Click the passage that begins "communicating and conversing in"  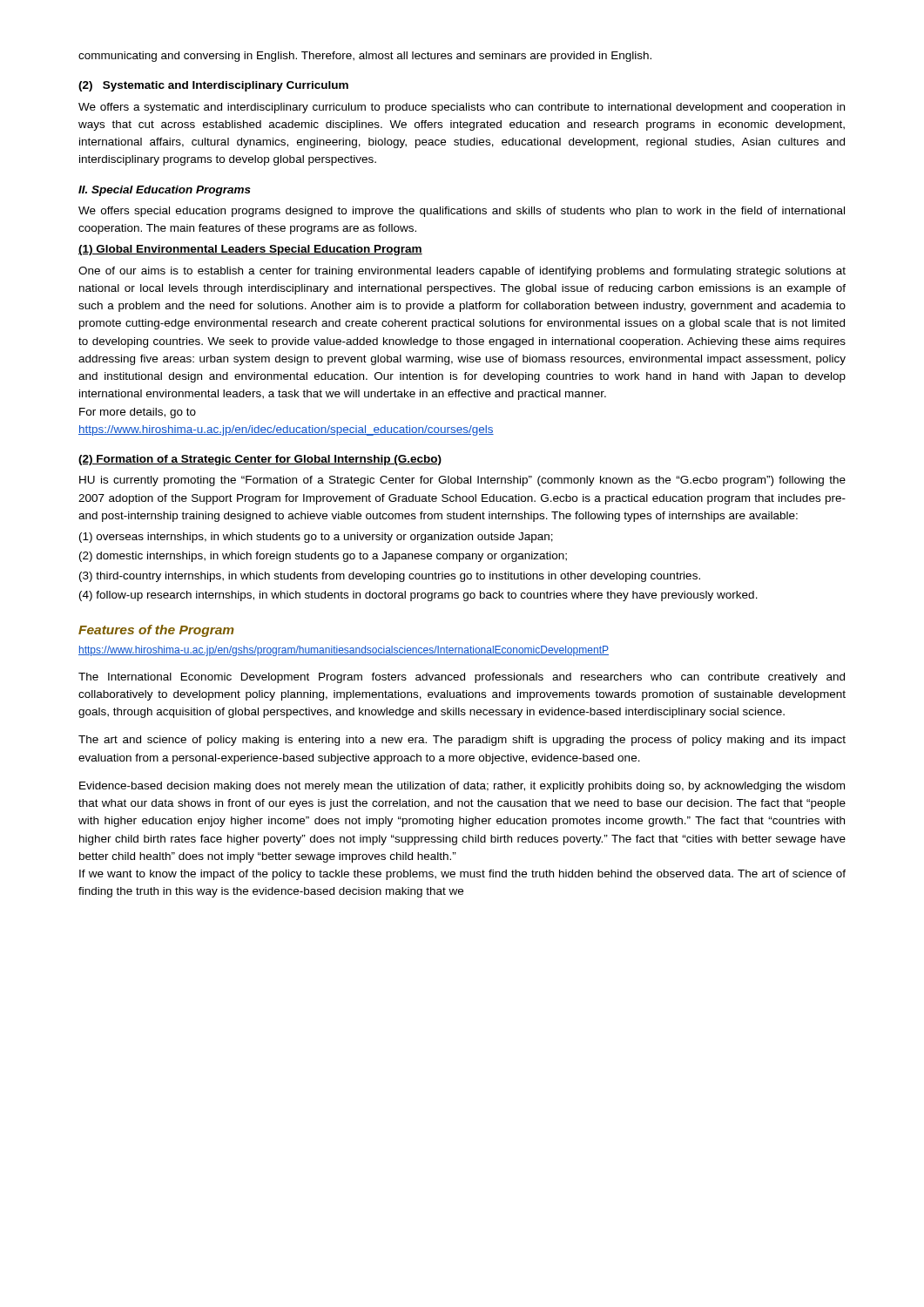pos(462,56)
